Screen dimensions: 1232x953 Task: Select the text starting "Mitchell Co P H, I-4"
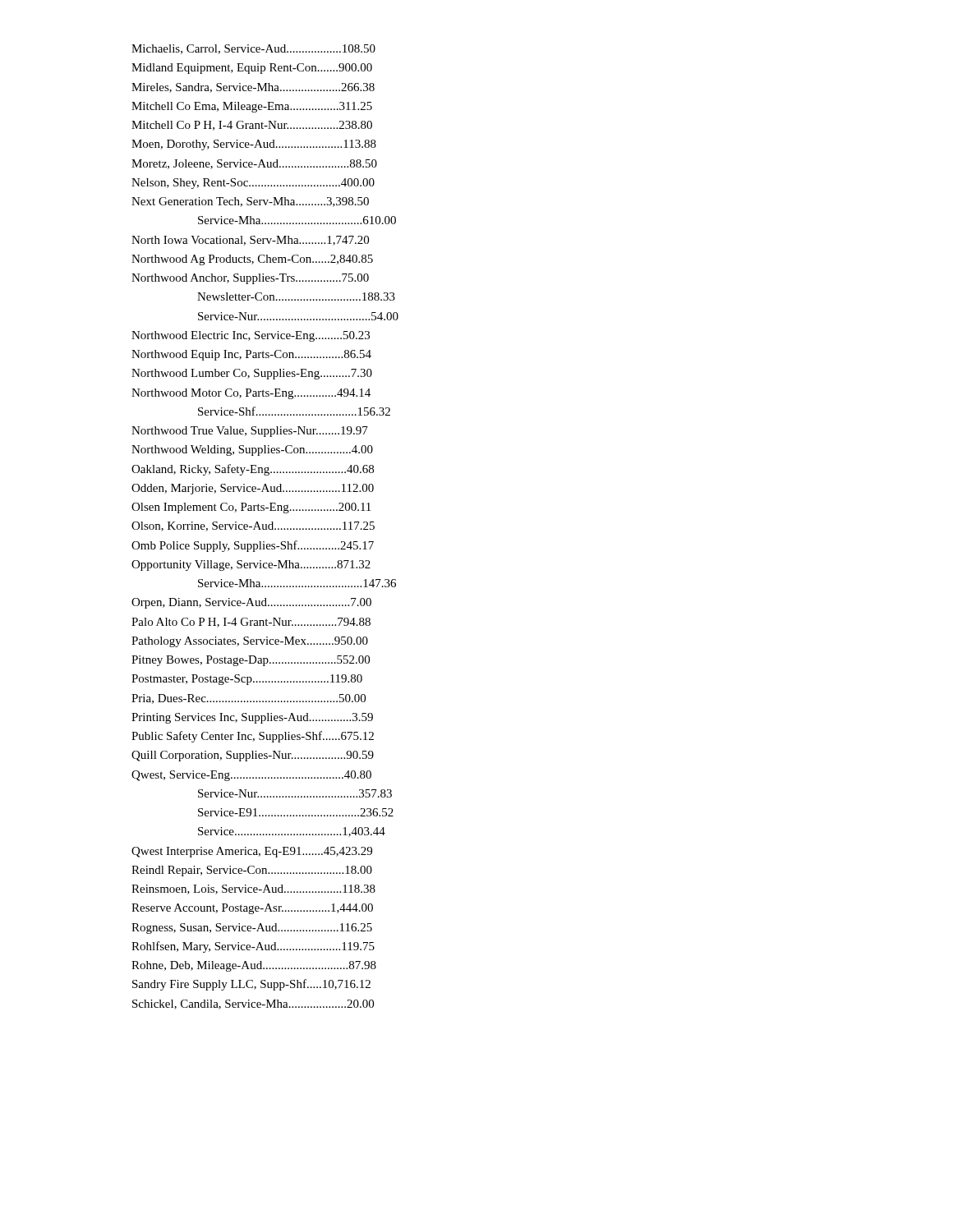tap(252, 125)
